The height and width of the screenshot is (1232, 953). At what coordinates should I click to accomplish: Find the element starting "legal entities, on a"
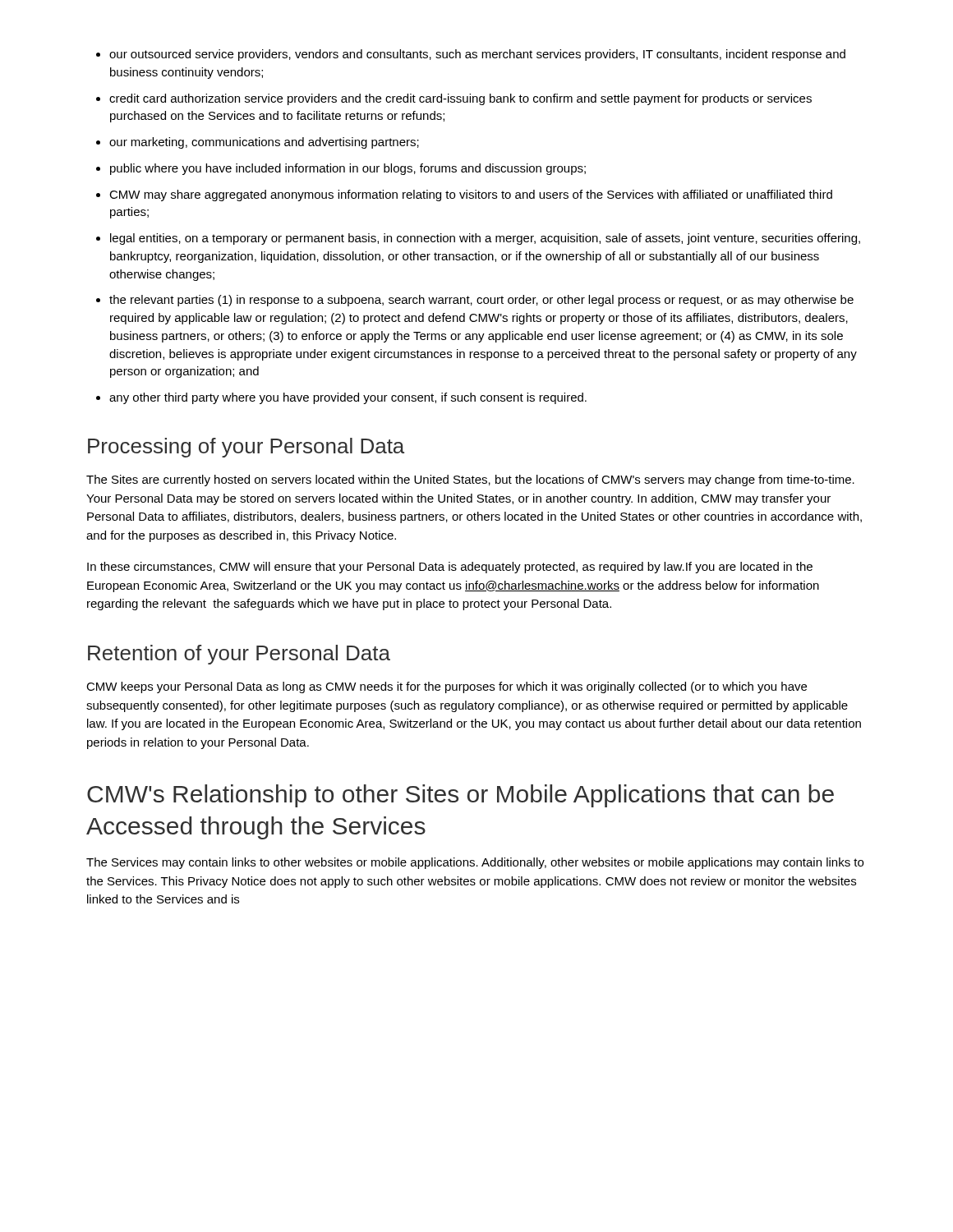tap(488, 256)
